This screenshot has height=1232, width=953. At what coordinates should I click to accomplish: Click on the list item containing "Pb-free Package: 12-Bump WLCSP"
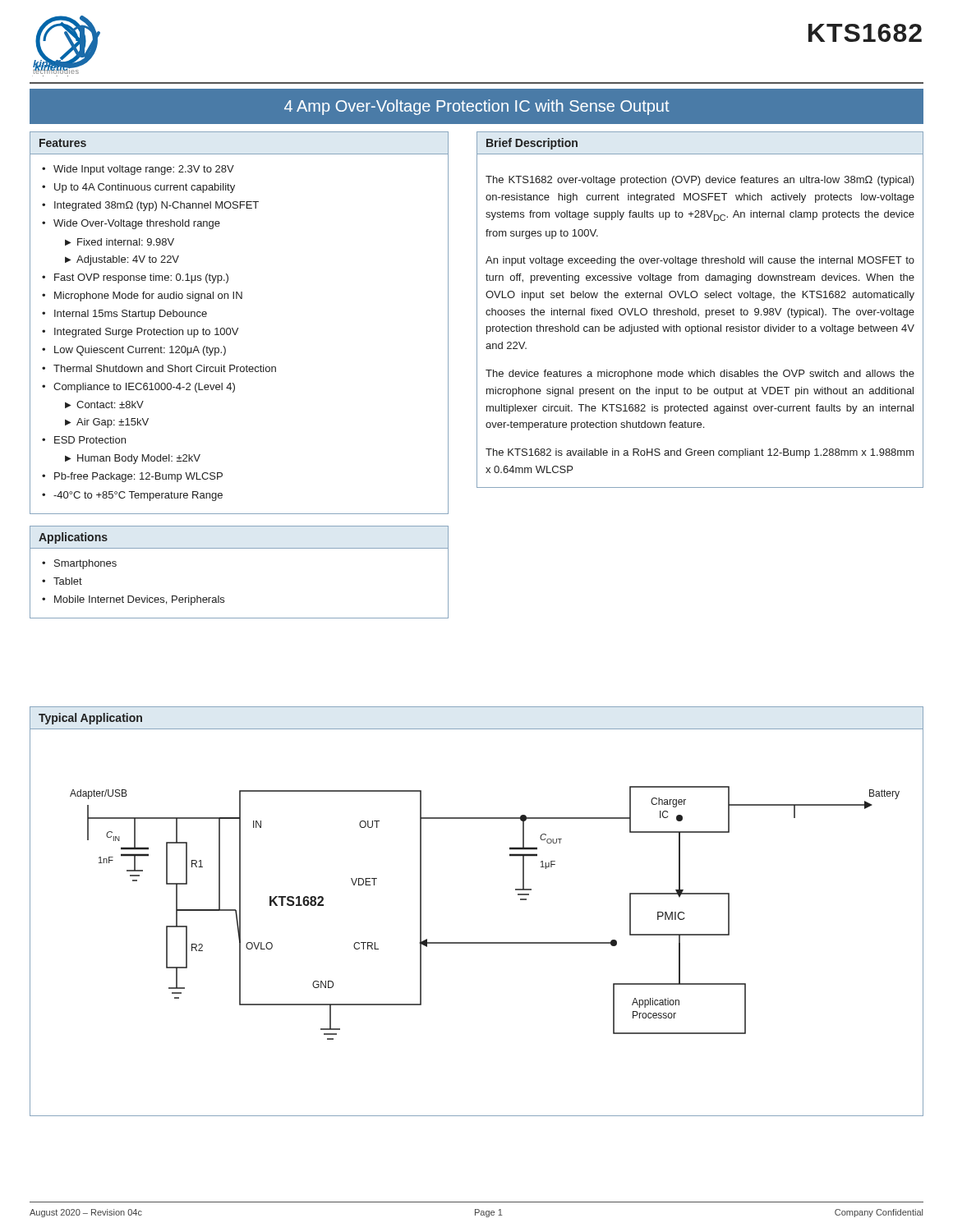138,476
